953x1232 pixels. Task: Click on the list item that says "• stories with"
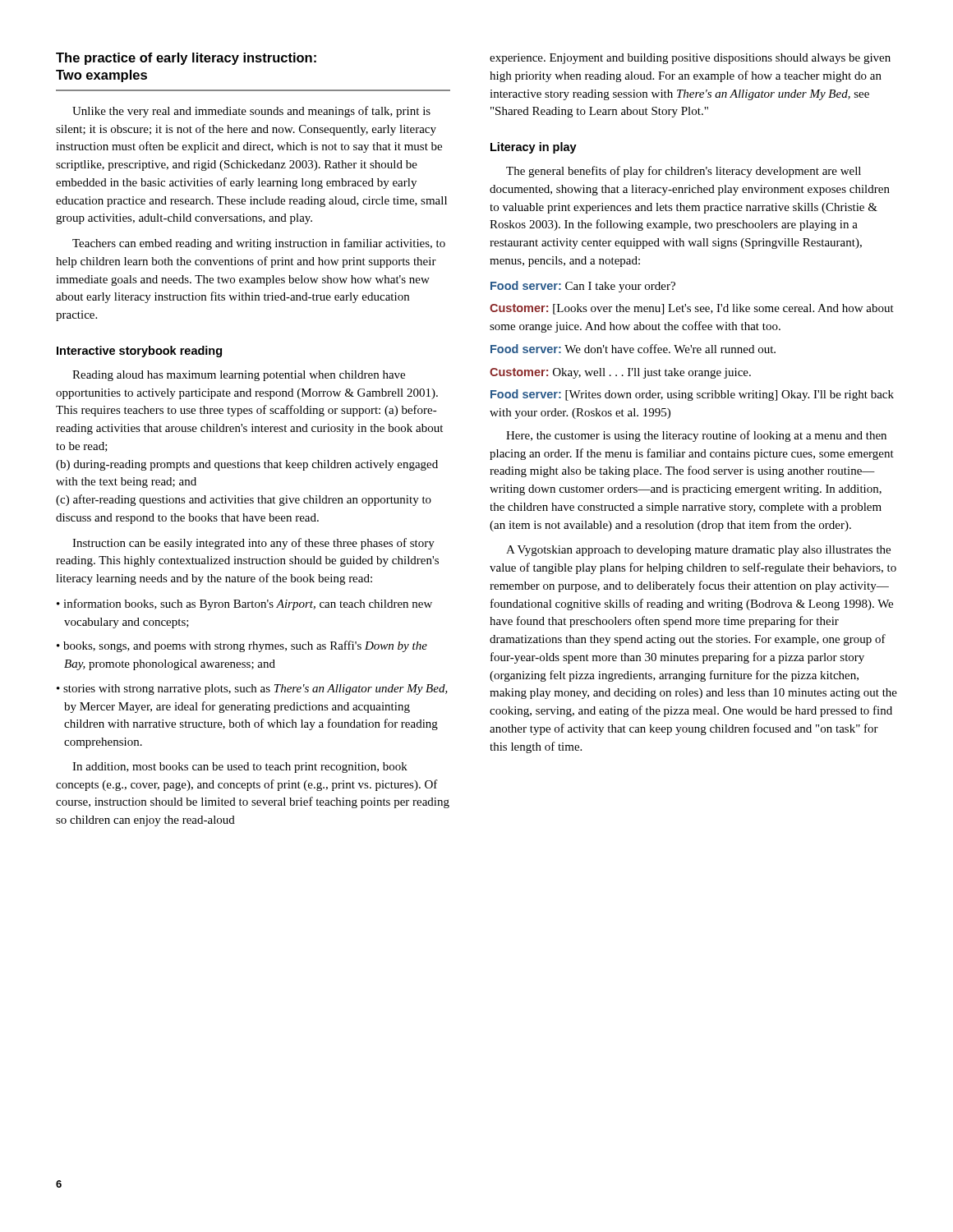(253, 716)
